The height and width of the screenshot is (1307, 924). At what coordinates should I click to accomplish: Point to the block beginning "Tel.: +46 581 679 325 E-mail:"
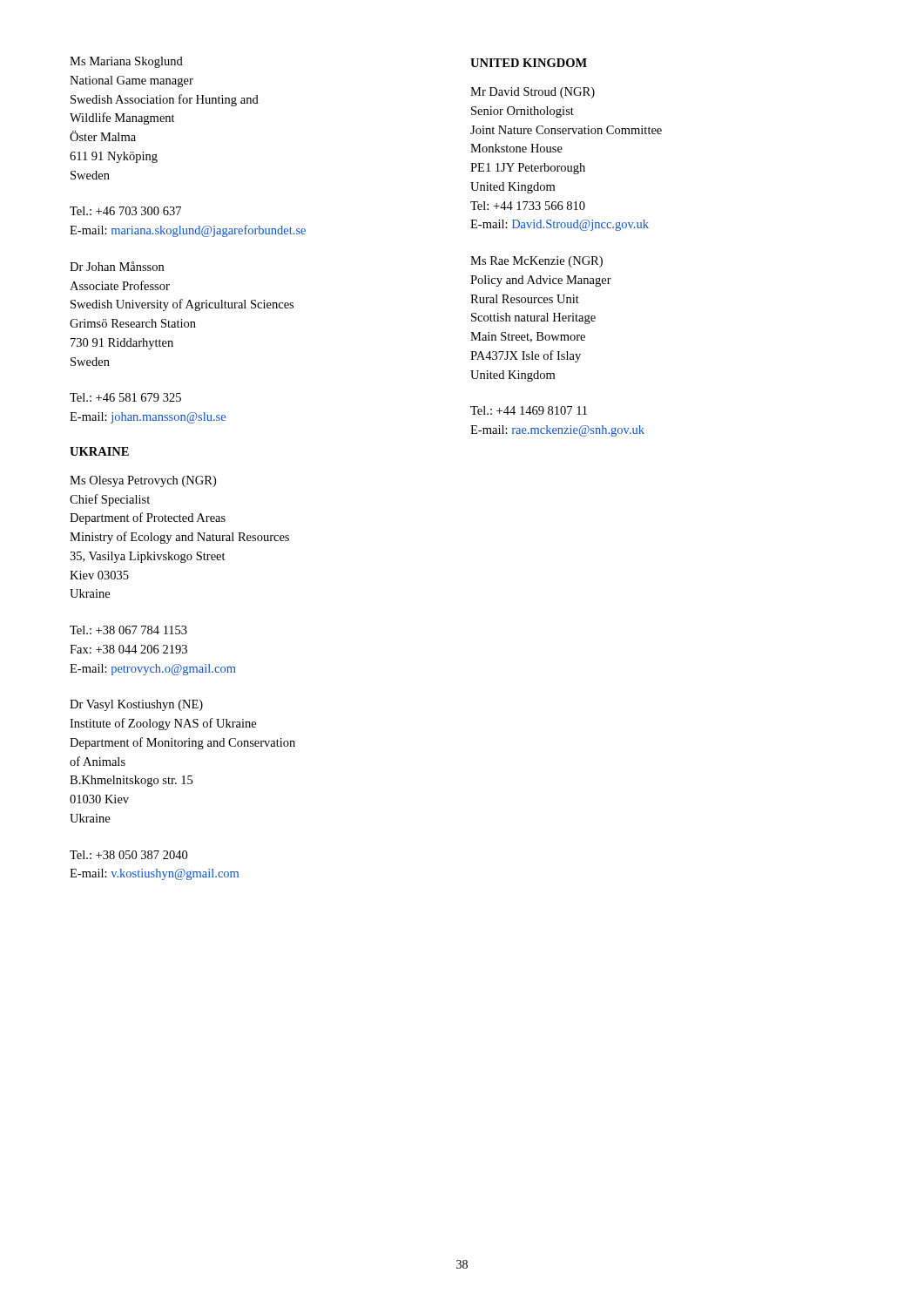[148, 407]
